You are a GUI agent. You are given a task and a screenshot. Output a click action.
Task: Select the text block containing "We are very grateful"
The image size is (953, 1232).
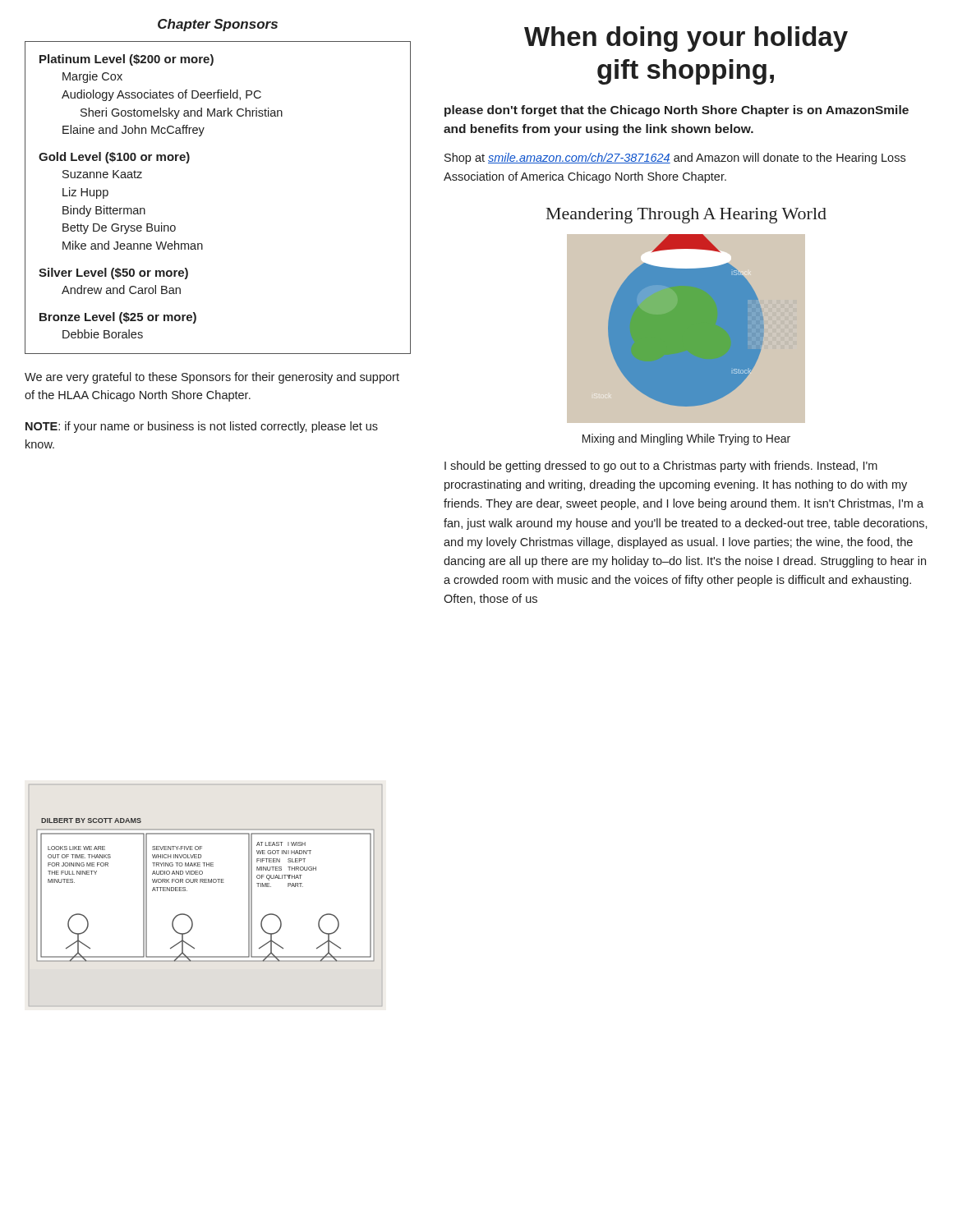point(212,386)
